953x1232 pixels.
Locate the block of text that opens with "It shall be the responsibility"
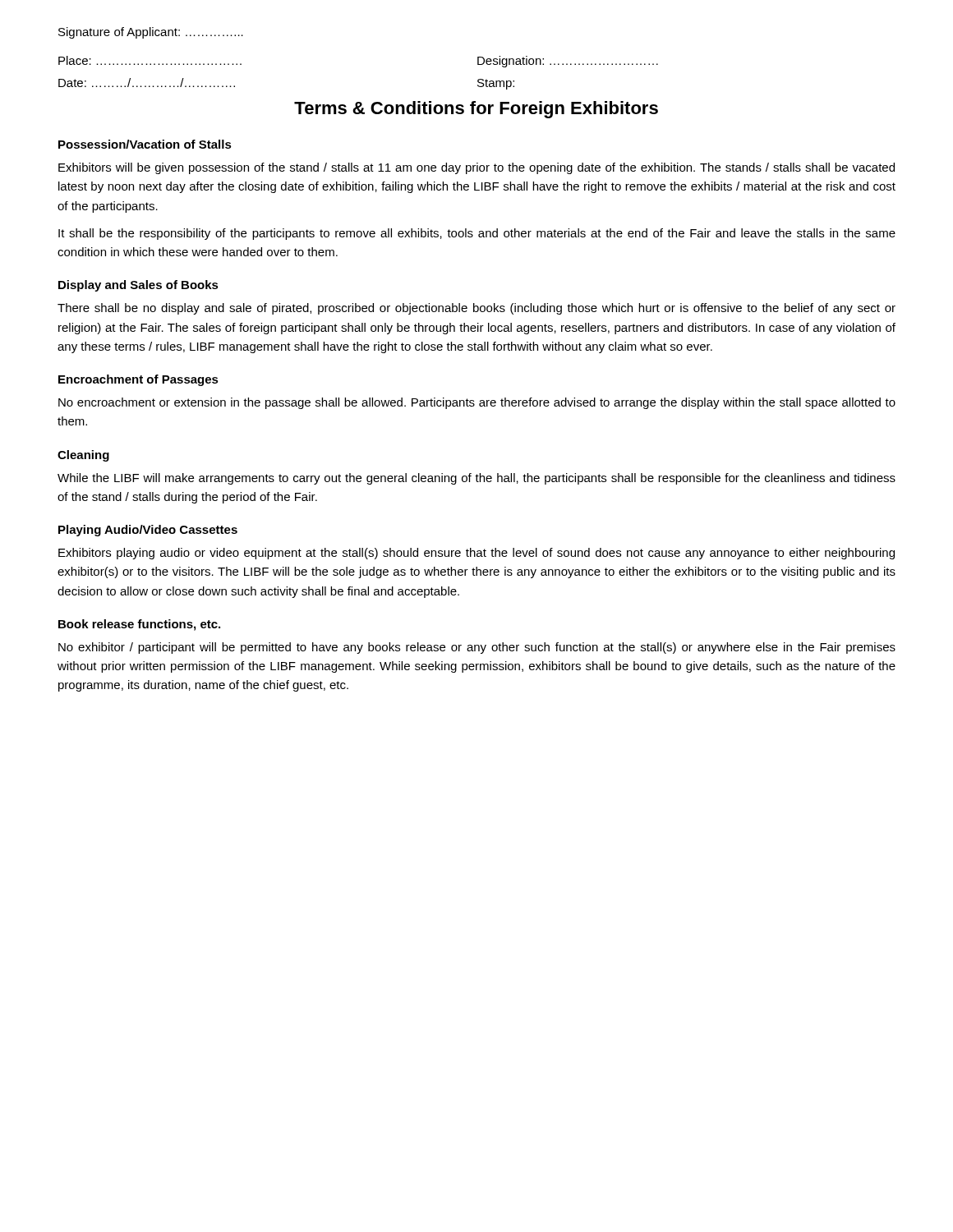pyautogui.click(x=476, y=242)
